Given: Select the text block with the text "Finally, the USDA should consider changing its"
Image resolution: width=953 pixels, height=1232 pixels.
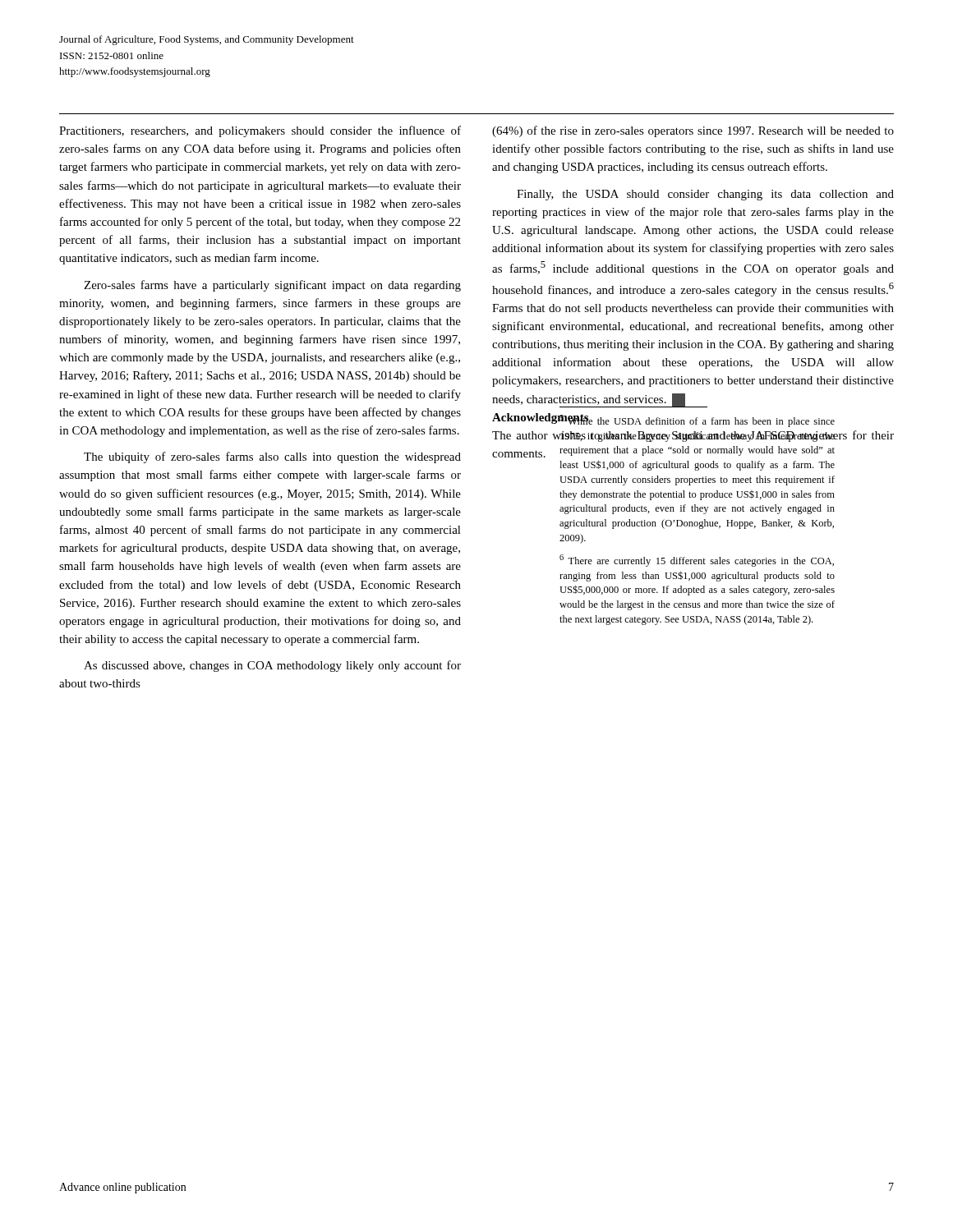Looking at the screenshot, I should pyautogui.click(x=693, y=296).
